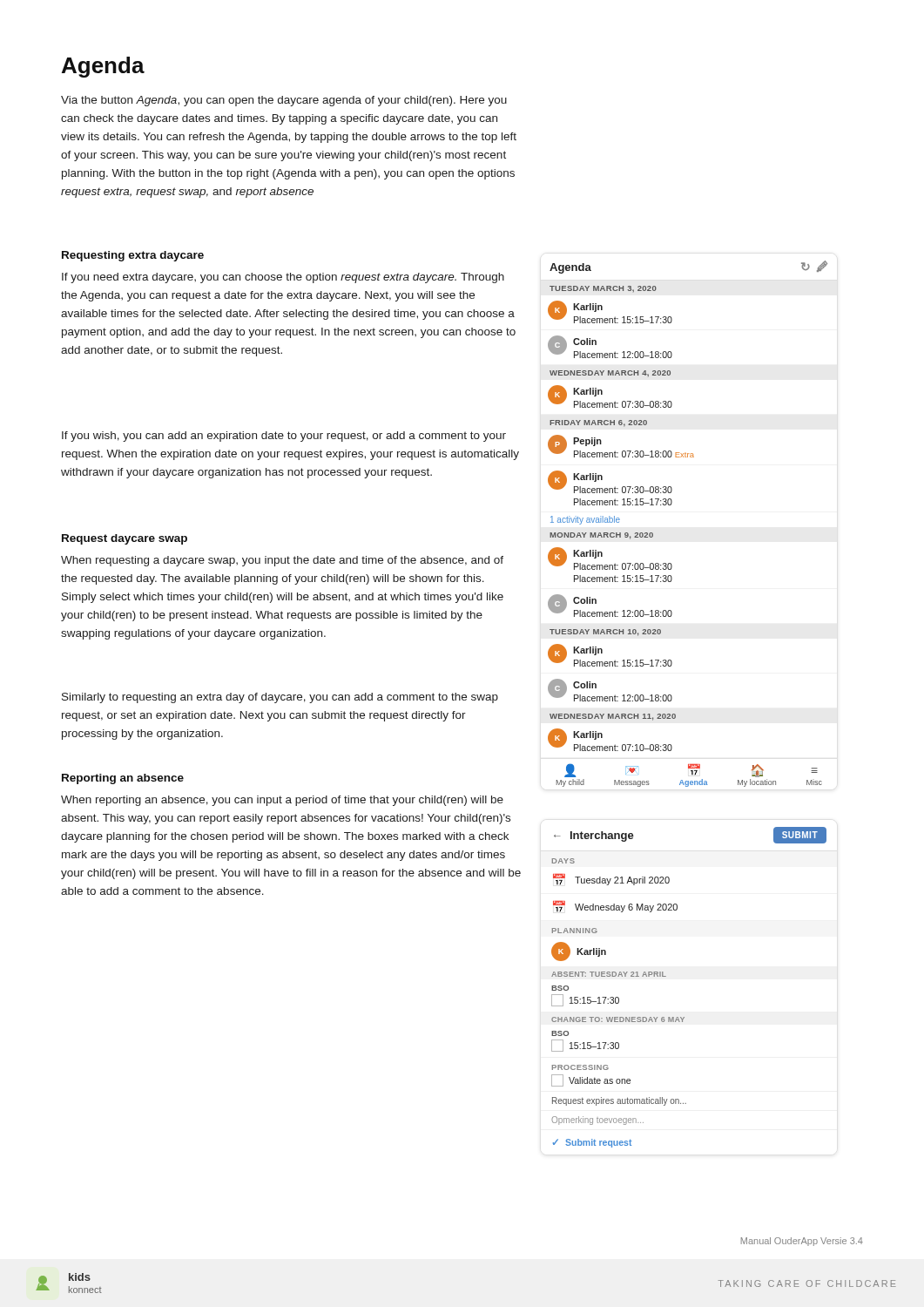This screenshot has width=924, height=1307.
Task: Locate the block starting "Similarly to requesting an extra day of daycare,"
Action: coord(280,715)
